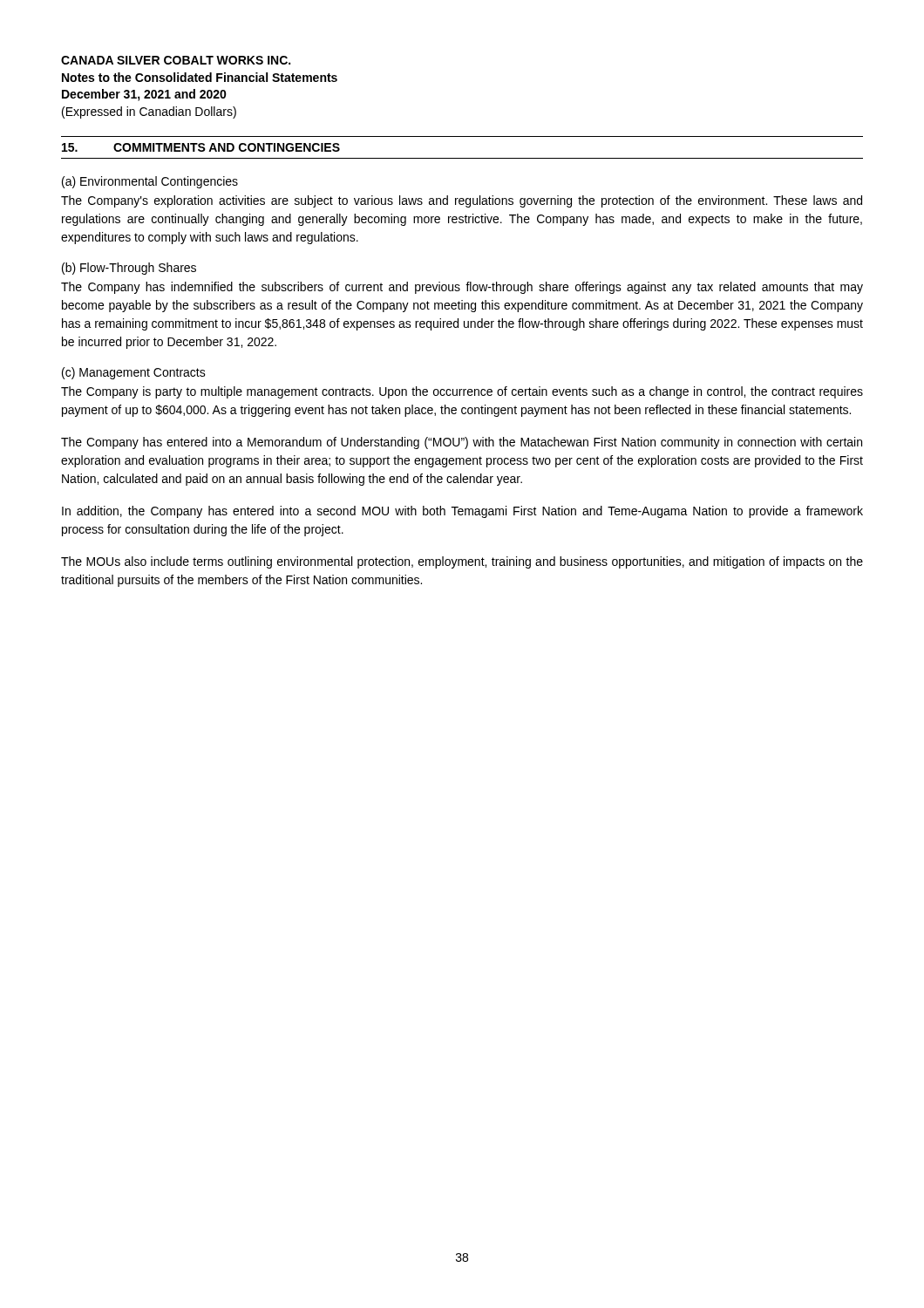Find the region starting "(a) Environmental Contingencies"
The width and height of the screenshot is (924, 1308).
pyautogui.click(x=150, y=182)
